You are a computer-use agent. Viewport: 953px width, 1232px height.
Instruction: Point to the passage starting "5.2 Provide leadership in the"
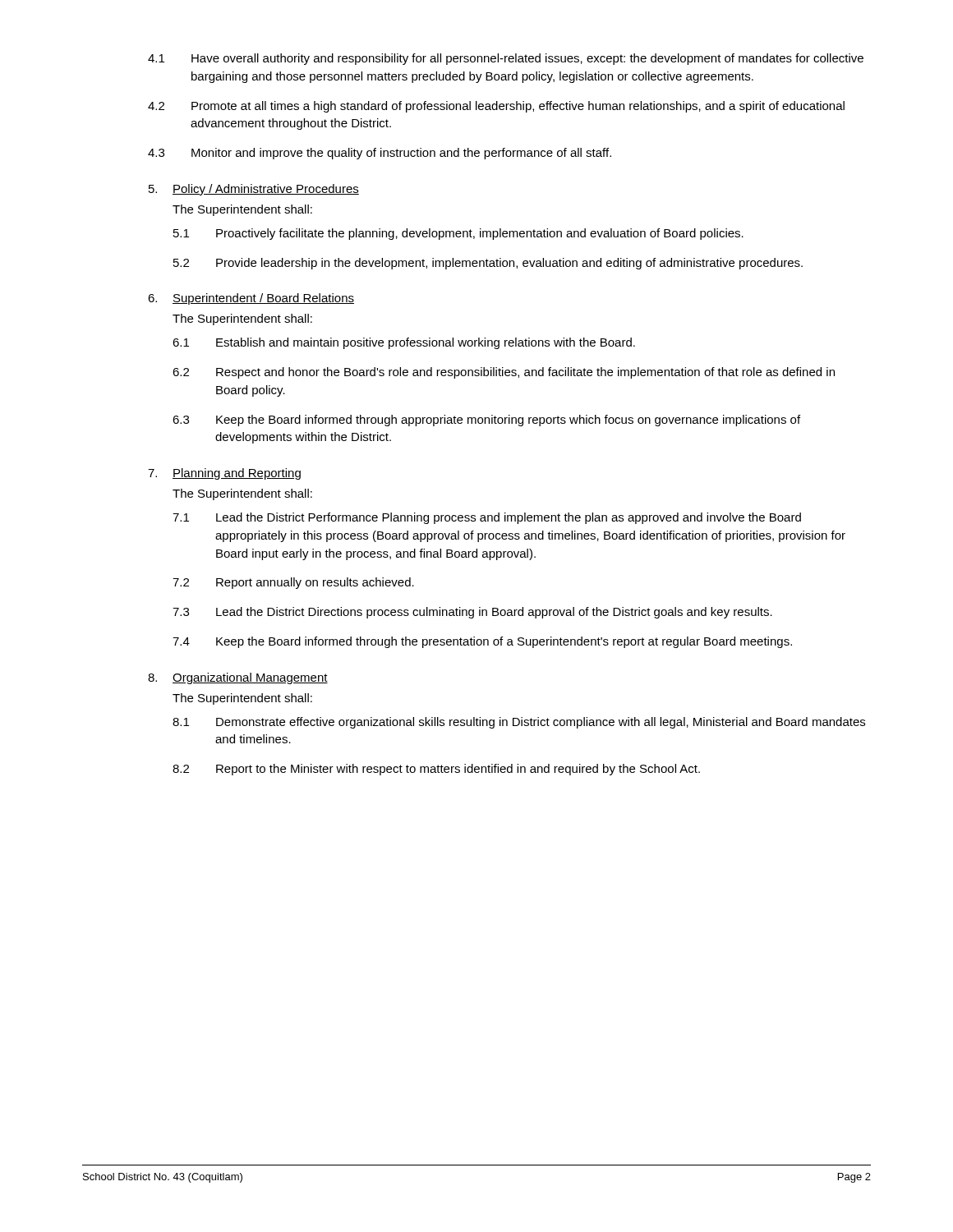(x=522, y=262)
